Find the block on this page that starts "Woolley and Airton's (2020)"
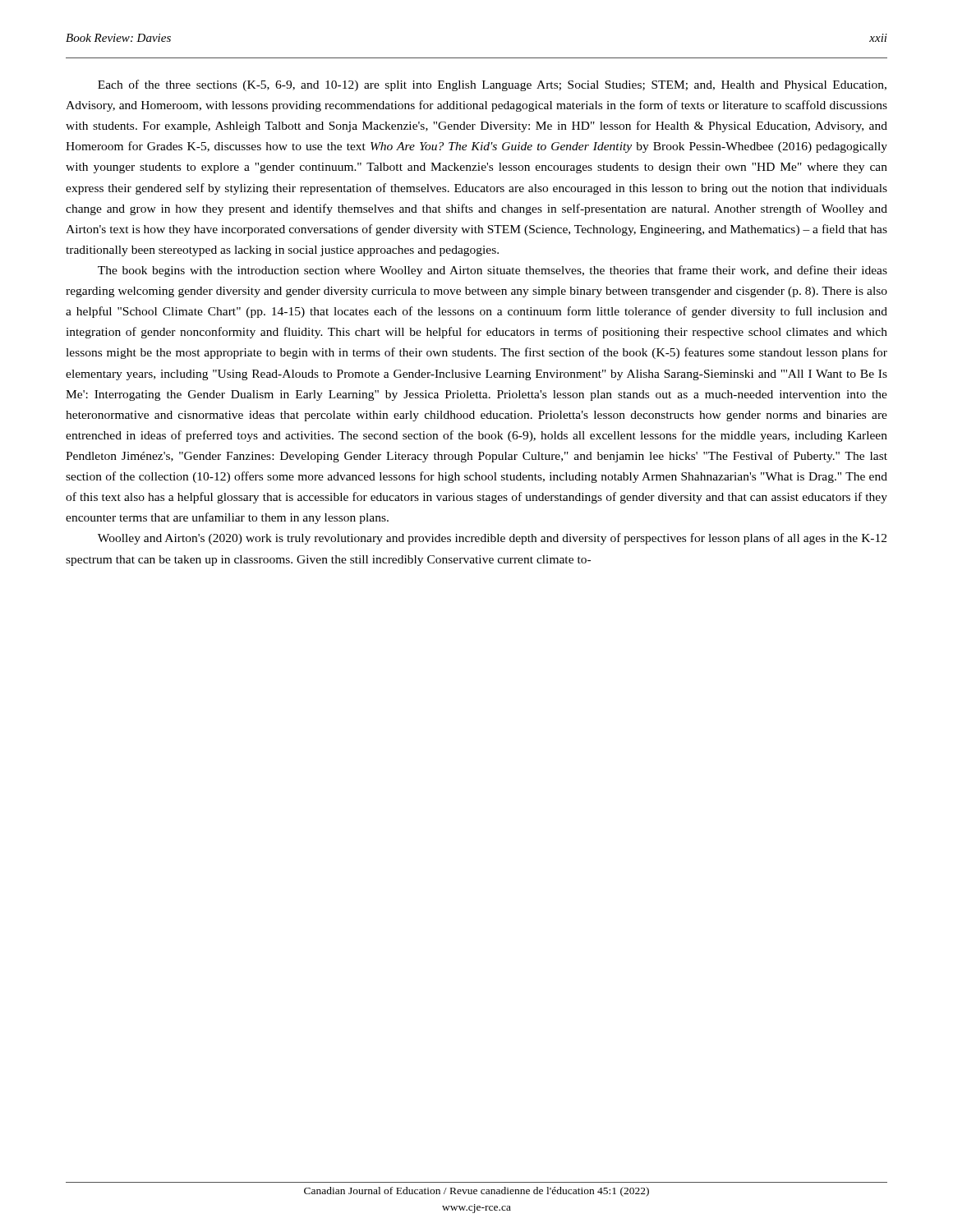 click(476, 548)
